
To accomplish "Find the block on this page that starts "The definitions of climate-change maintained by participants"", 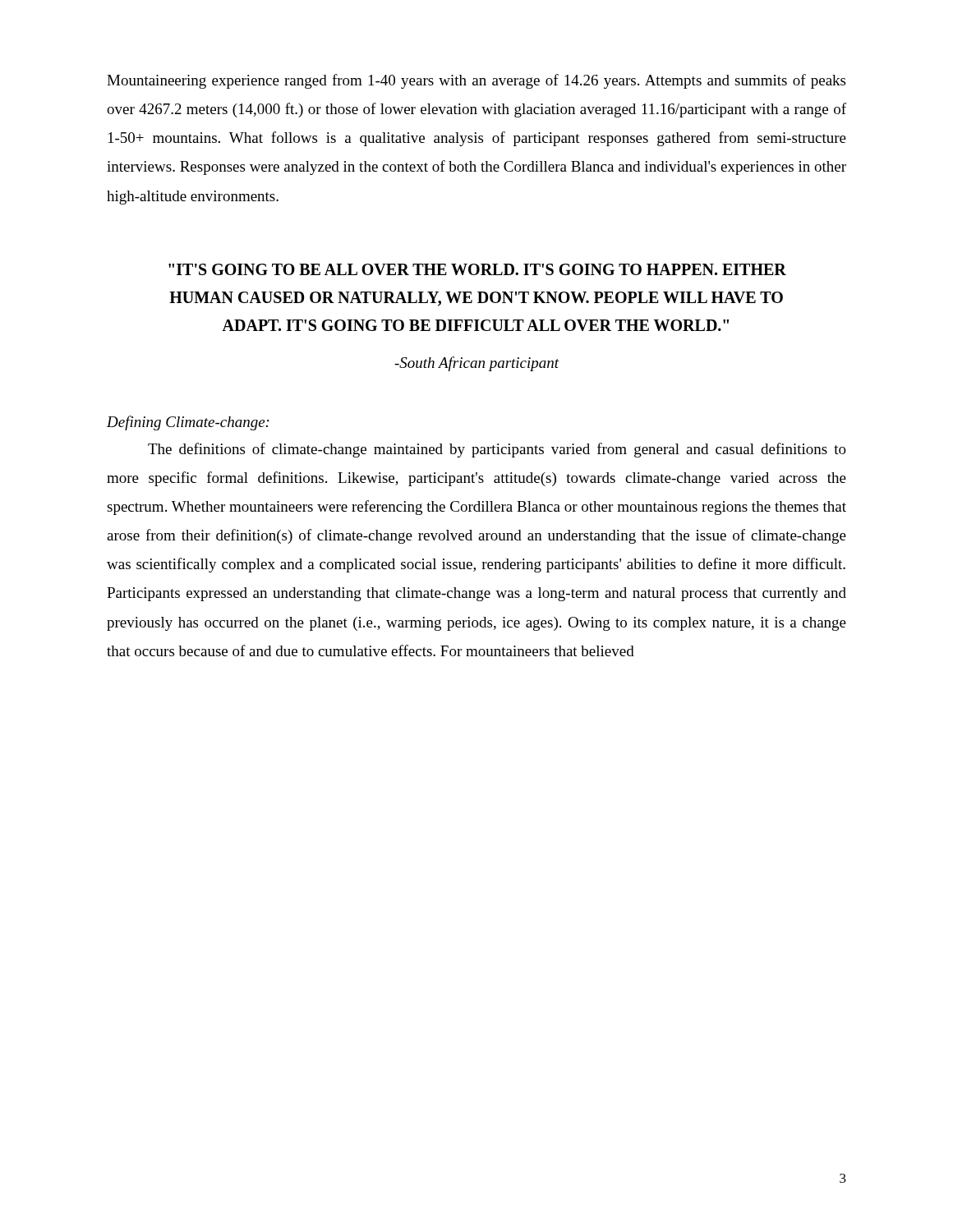I will click(476, 550).
